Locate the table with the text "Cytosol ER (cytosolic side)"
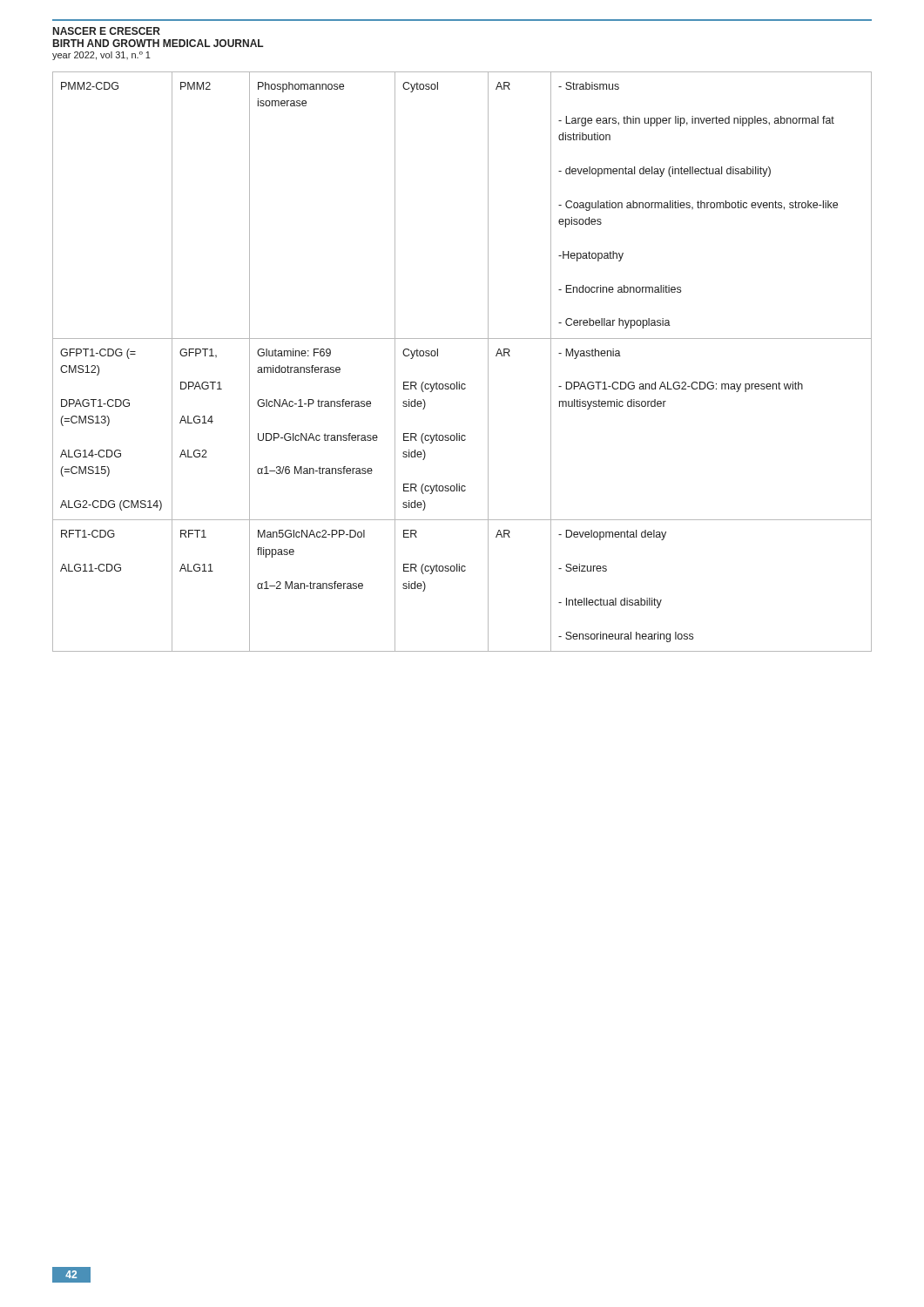Image resolution: width=924 pixels, height=1307 pixels. 462,362
